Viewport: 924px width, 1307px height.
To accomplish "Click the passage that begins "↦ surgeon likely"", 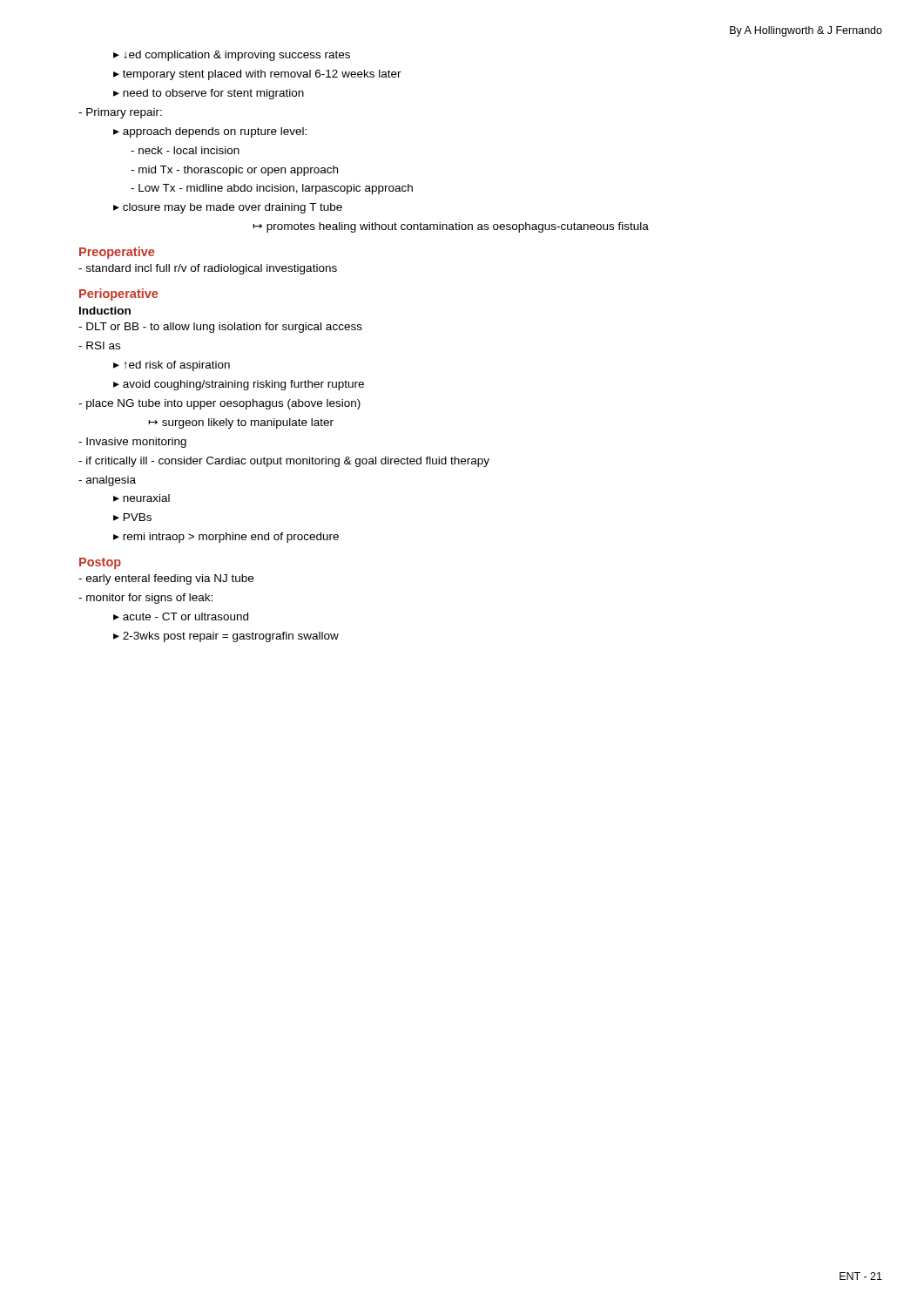I will (241, 422).
